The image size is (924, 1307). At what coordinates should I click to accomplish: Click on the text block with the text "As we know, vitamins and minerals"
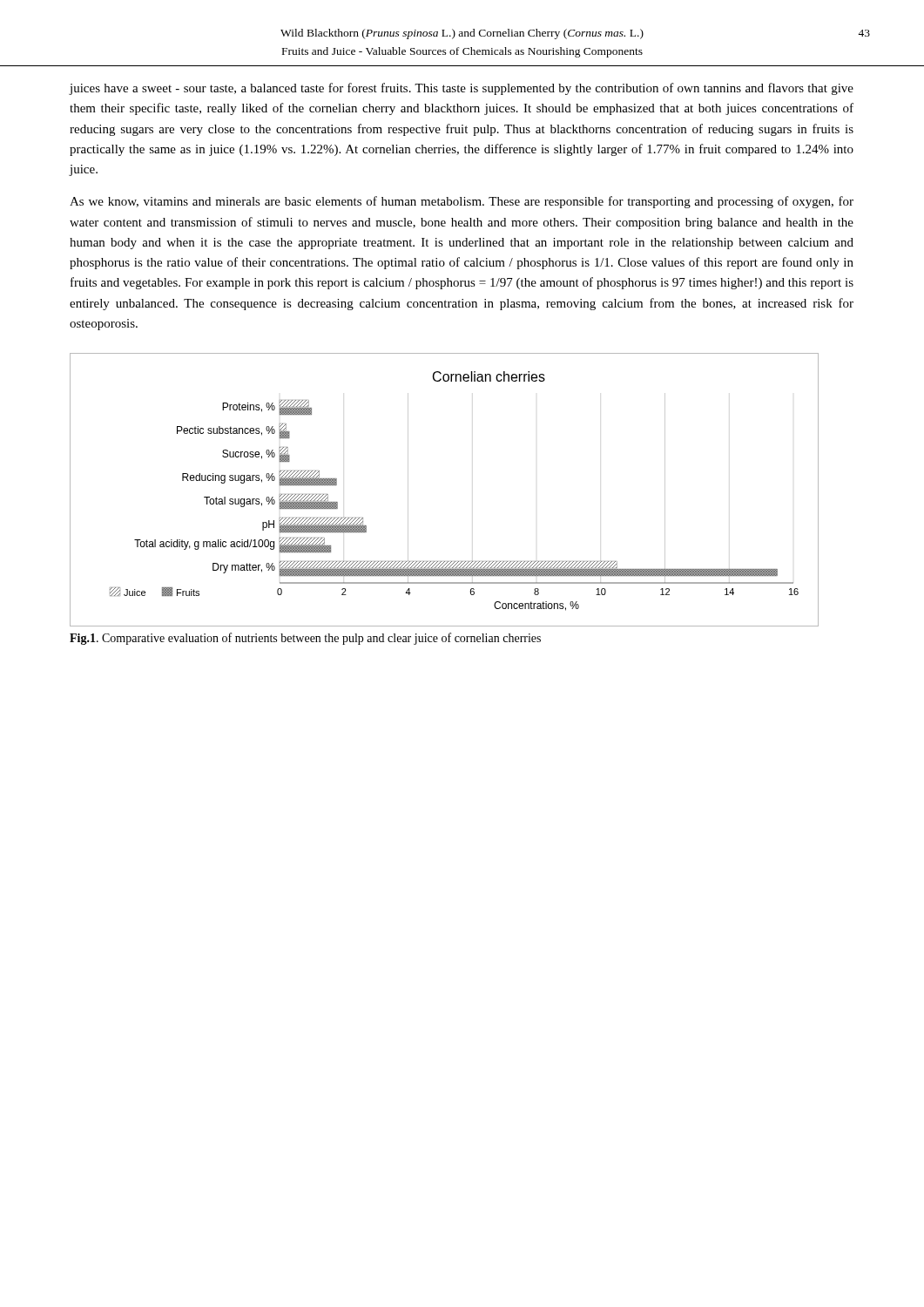(x=462, y=262)
